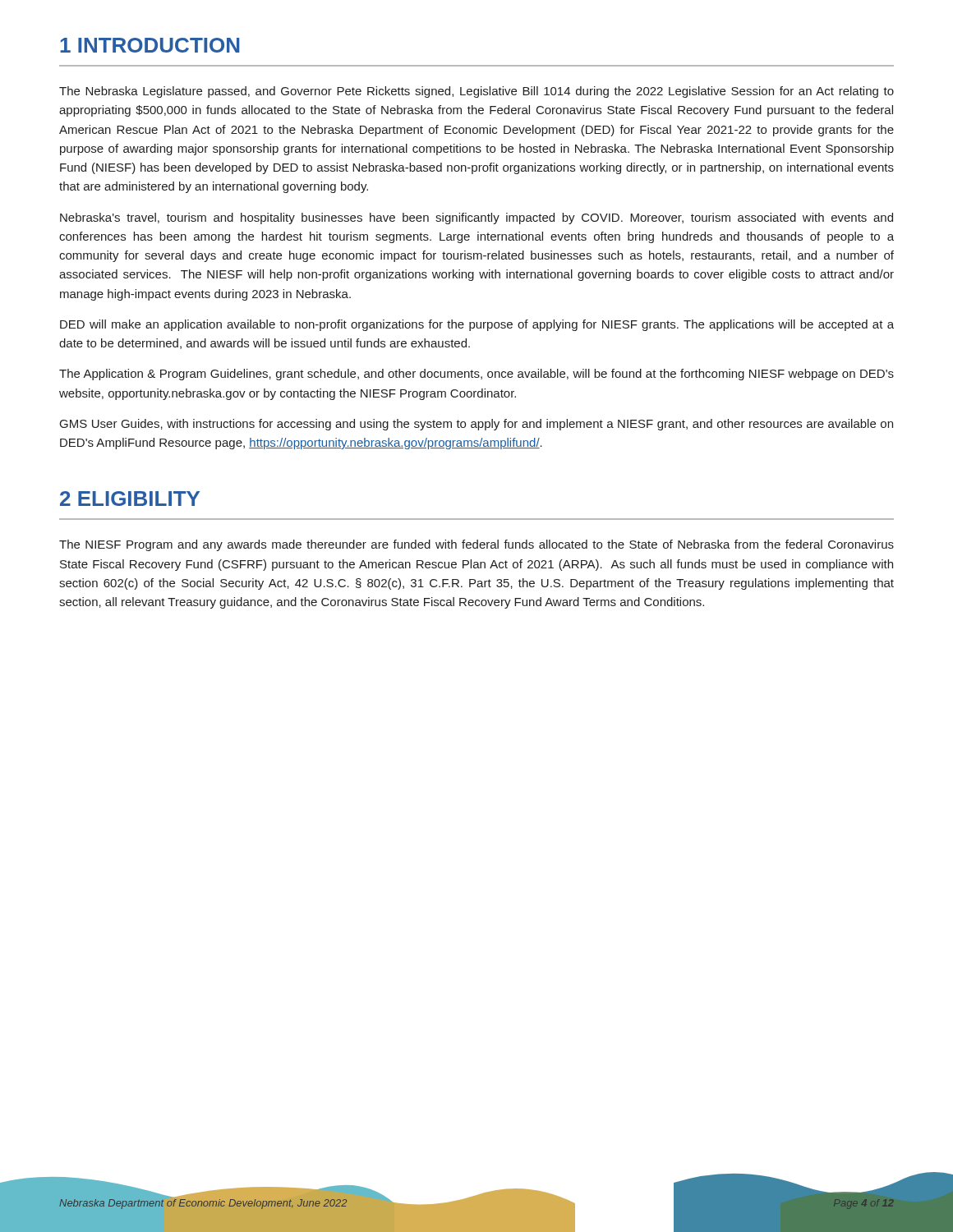Click on the region starting "DED will make an"

[x=476, y=333]
